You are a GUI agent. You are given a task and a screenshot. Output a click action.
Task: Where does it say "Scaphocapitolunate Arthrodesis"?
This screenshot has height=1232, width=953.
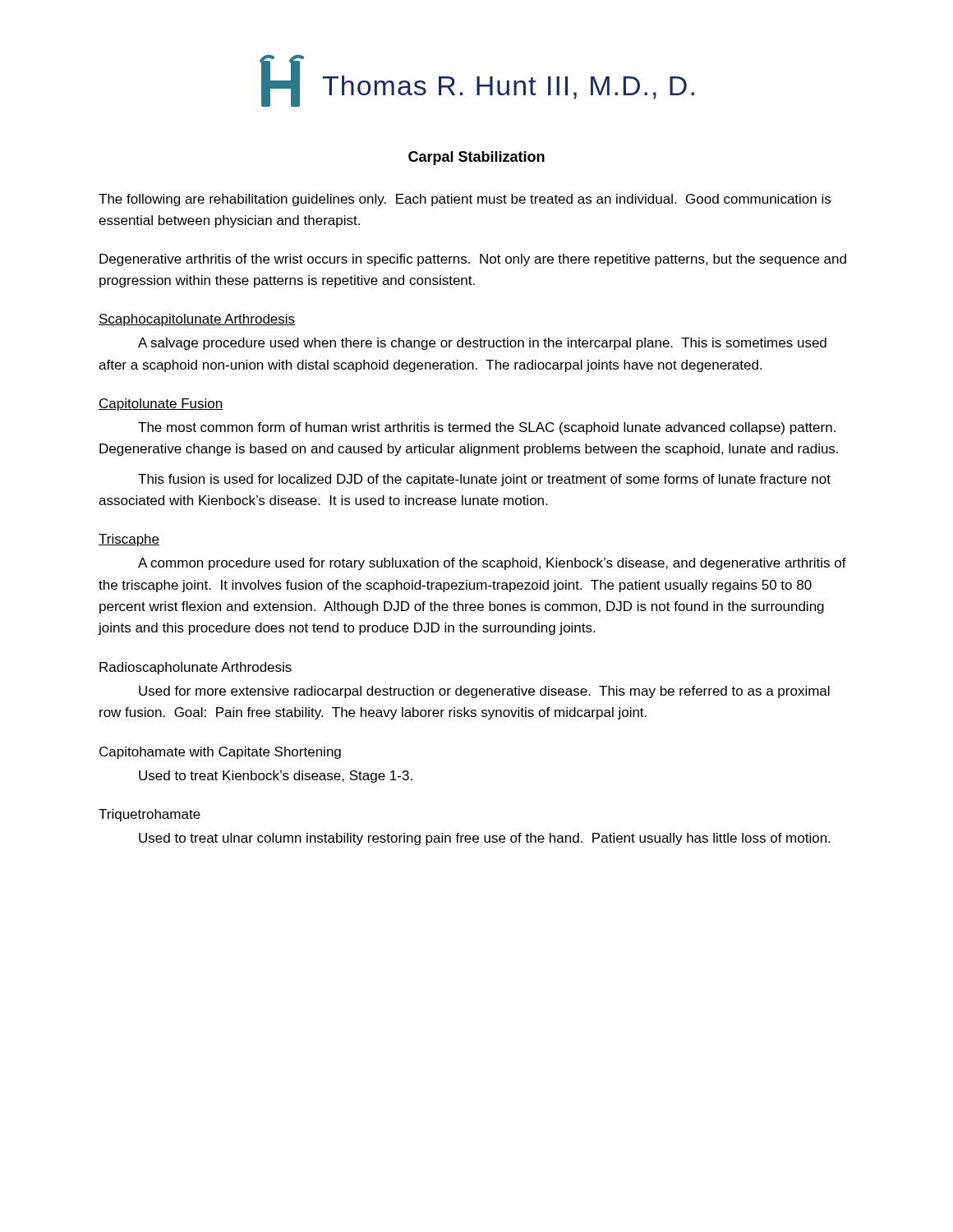tap(197, 319)
